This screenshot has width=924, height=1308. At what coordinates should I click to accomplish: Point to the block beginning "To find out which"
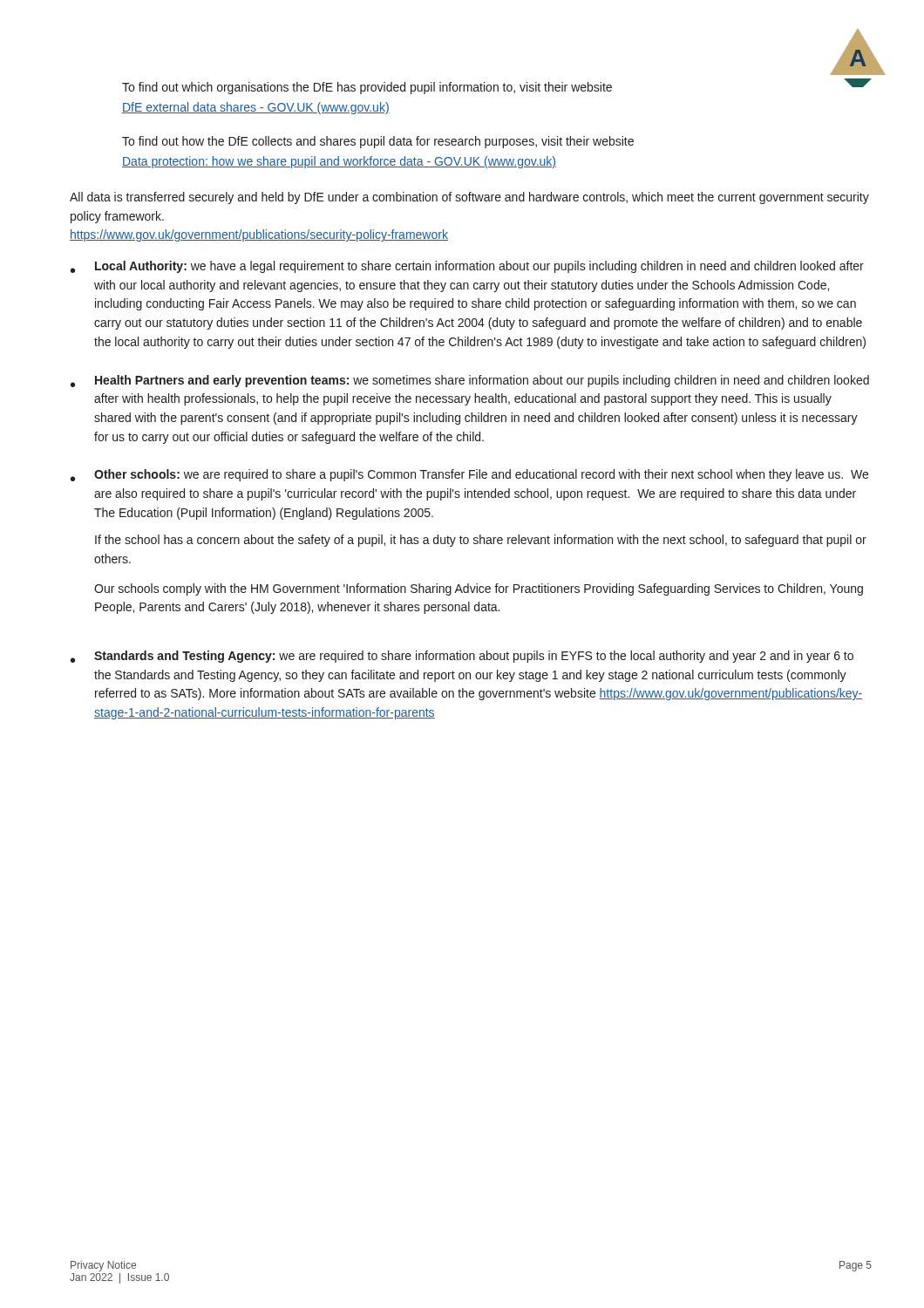(x=497, y=98)
